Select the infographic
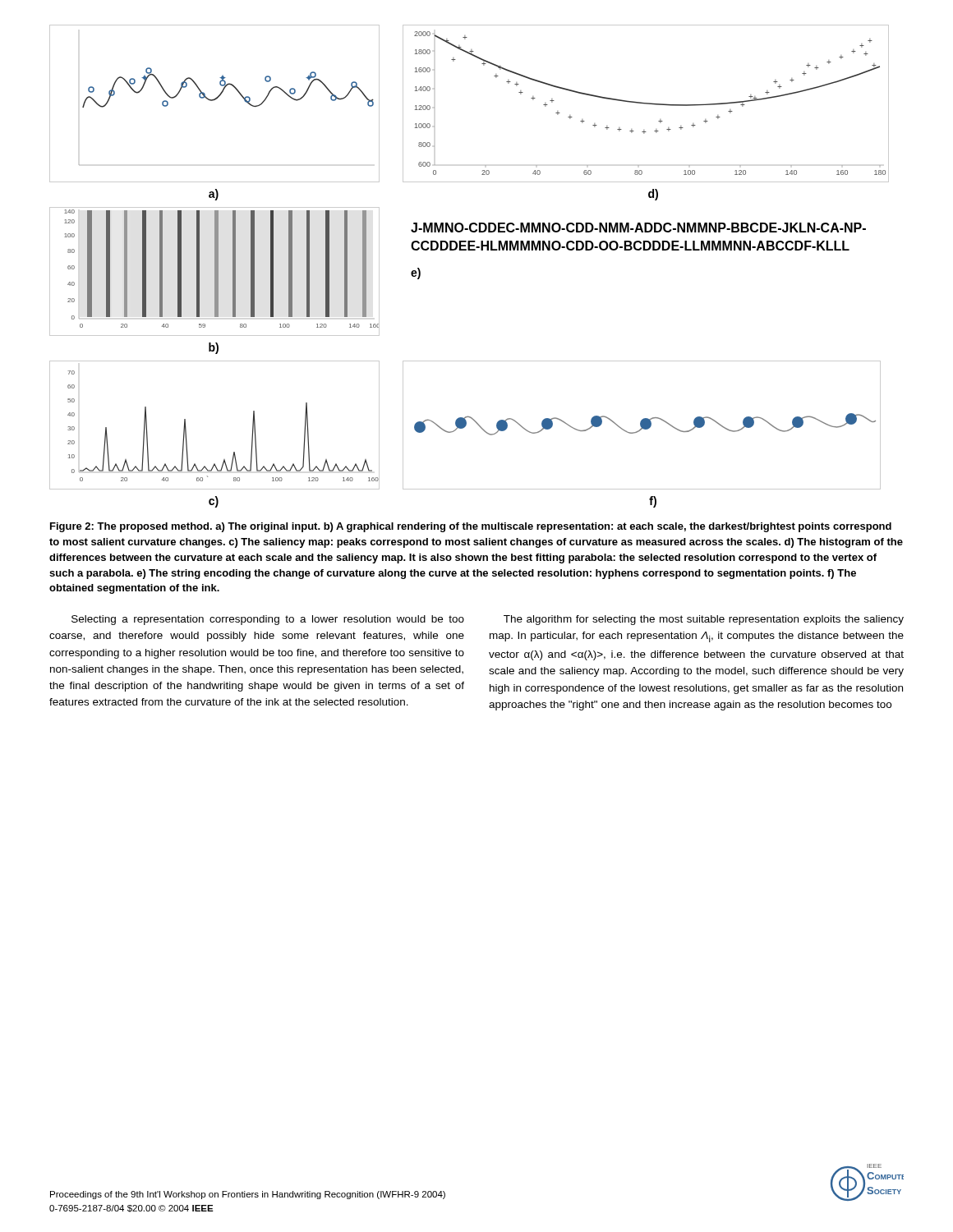This screenshot has width=953, height=1232. (653, 243)
